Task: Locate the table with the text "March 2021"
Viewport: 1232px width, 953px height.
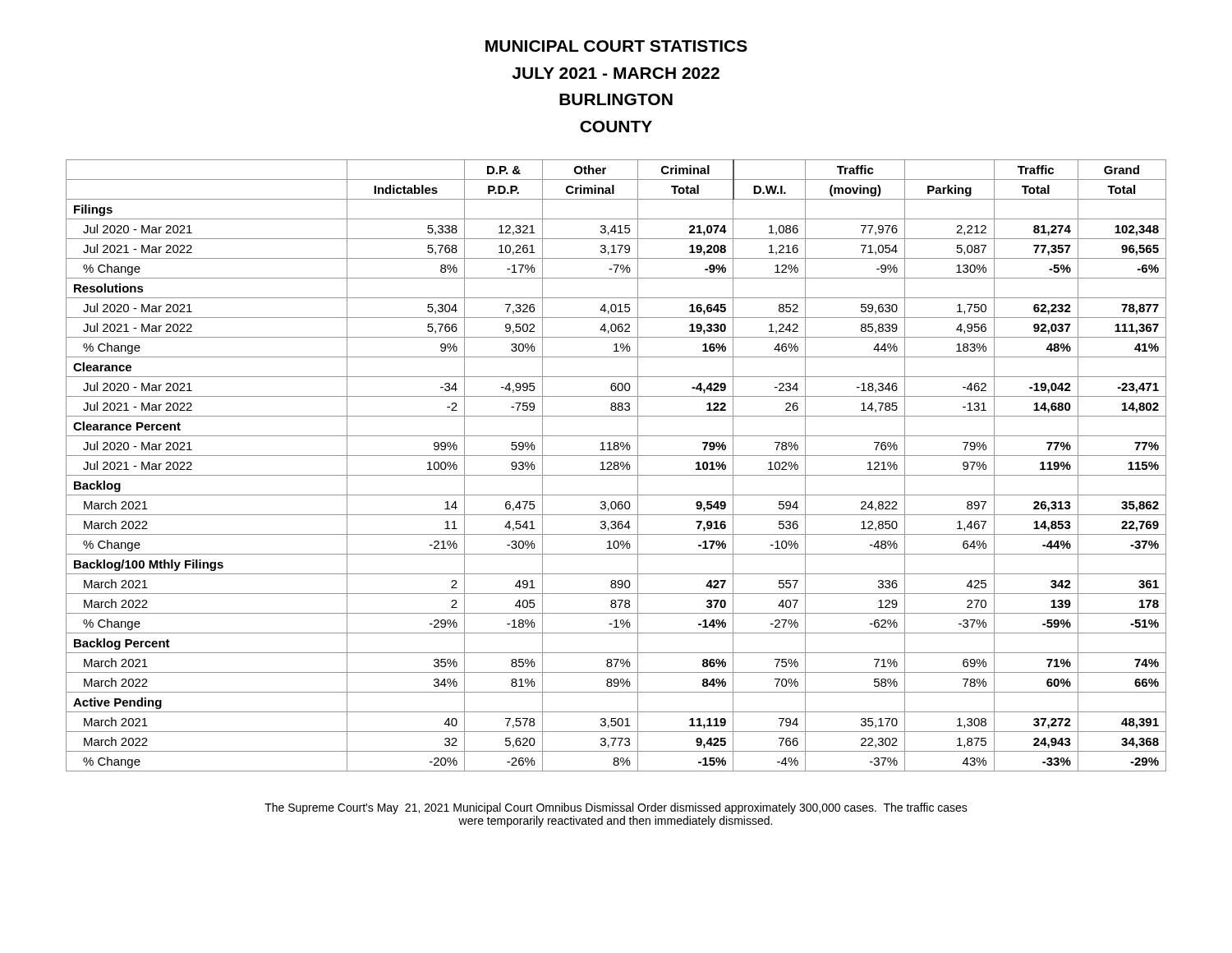Action: 616,466
